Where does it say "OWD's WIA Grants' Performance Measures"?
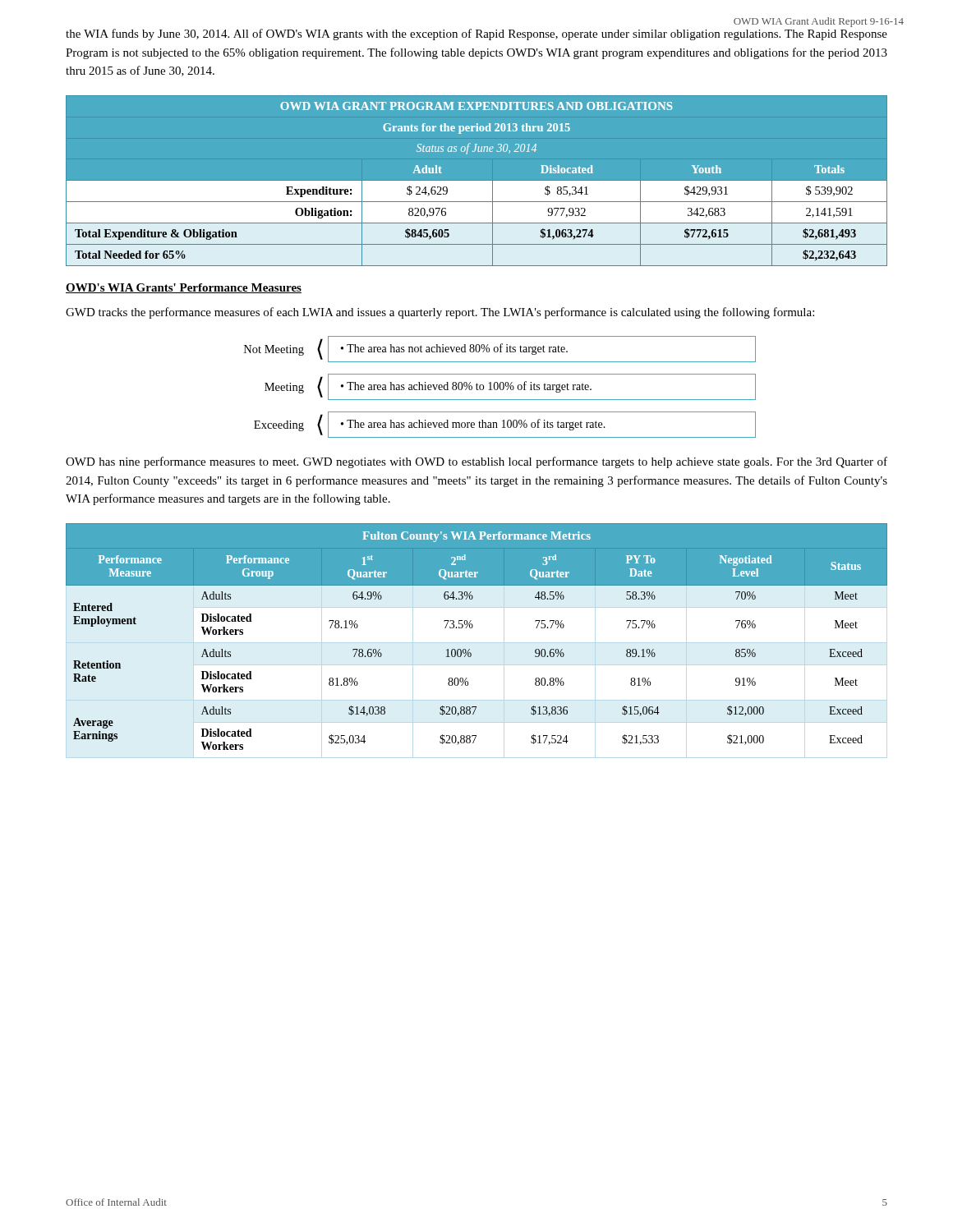 (x=184, y=287)
